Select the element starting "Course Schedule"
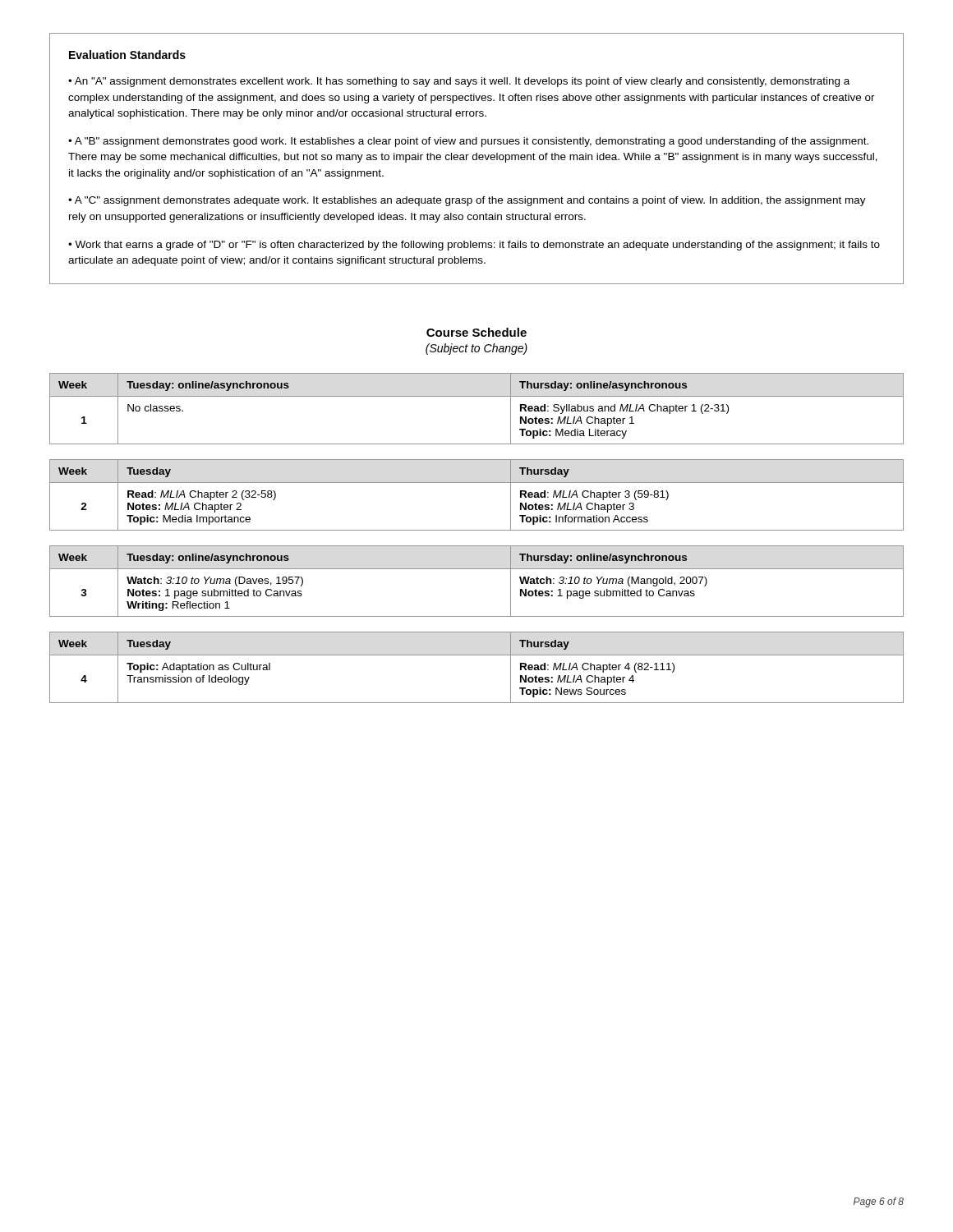The width and height of the screenshot is (953, 1232). (476, 332)
